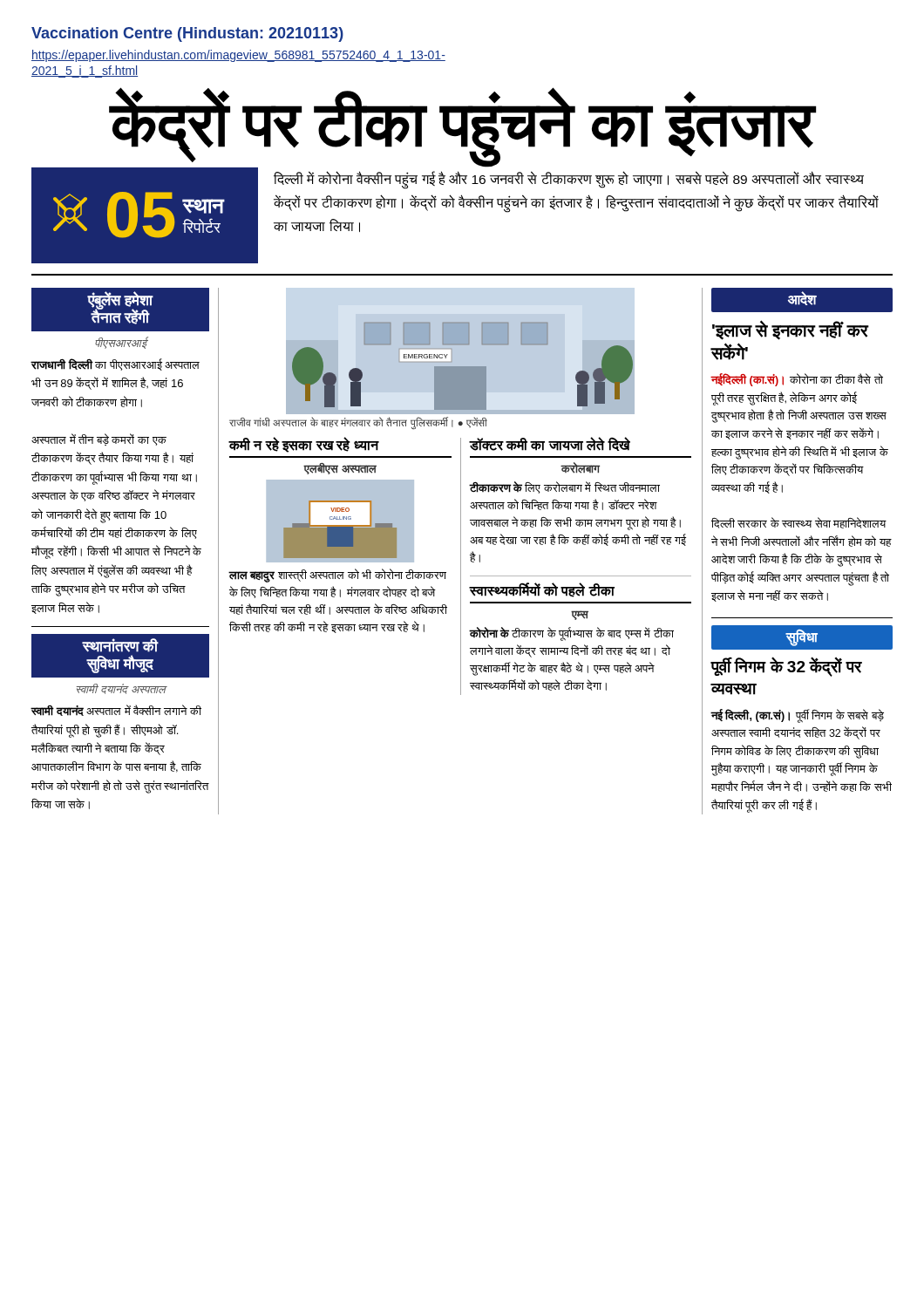Click on the text block containing "राजधानी दिल्ली का पीएसआरआई अस्पताल"
Viewport: 924px width, 1308px height.
(117, 486)
